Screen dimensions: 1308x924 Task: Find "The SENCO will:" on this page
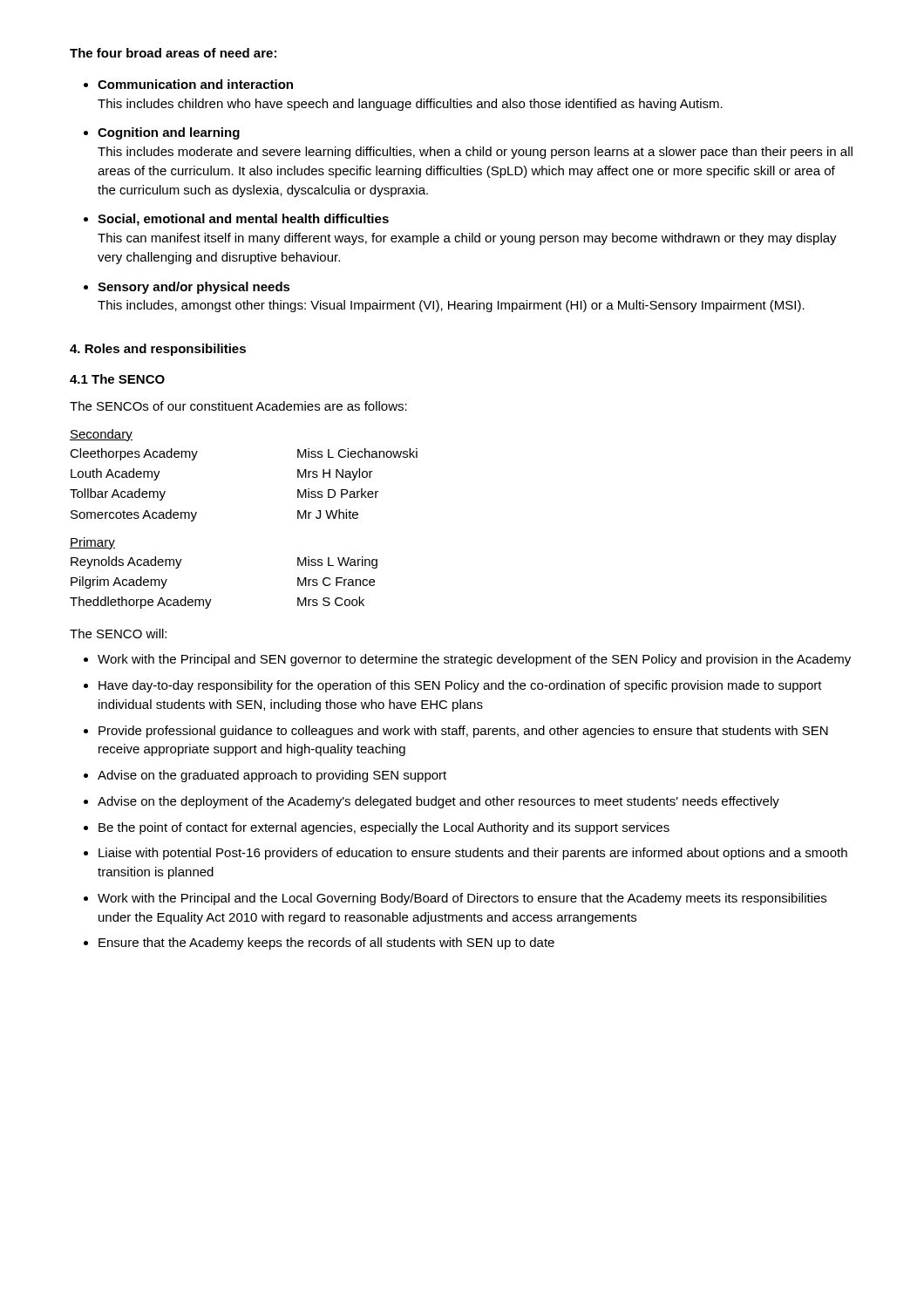(119, 633)
